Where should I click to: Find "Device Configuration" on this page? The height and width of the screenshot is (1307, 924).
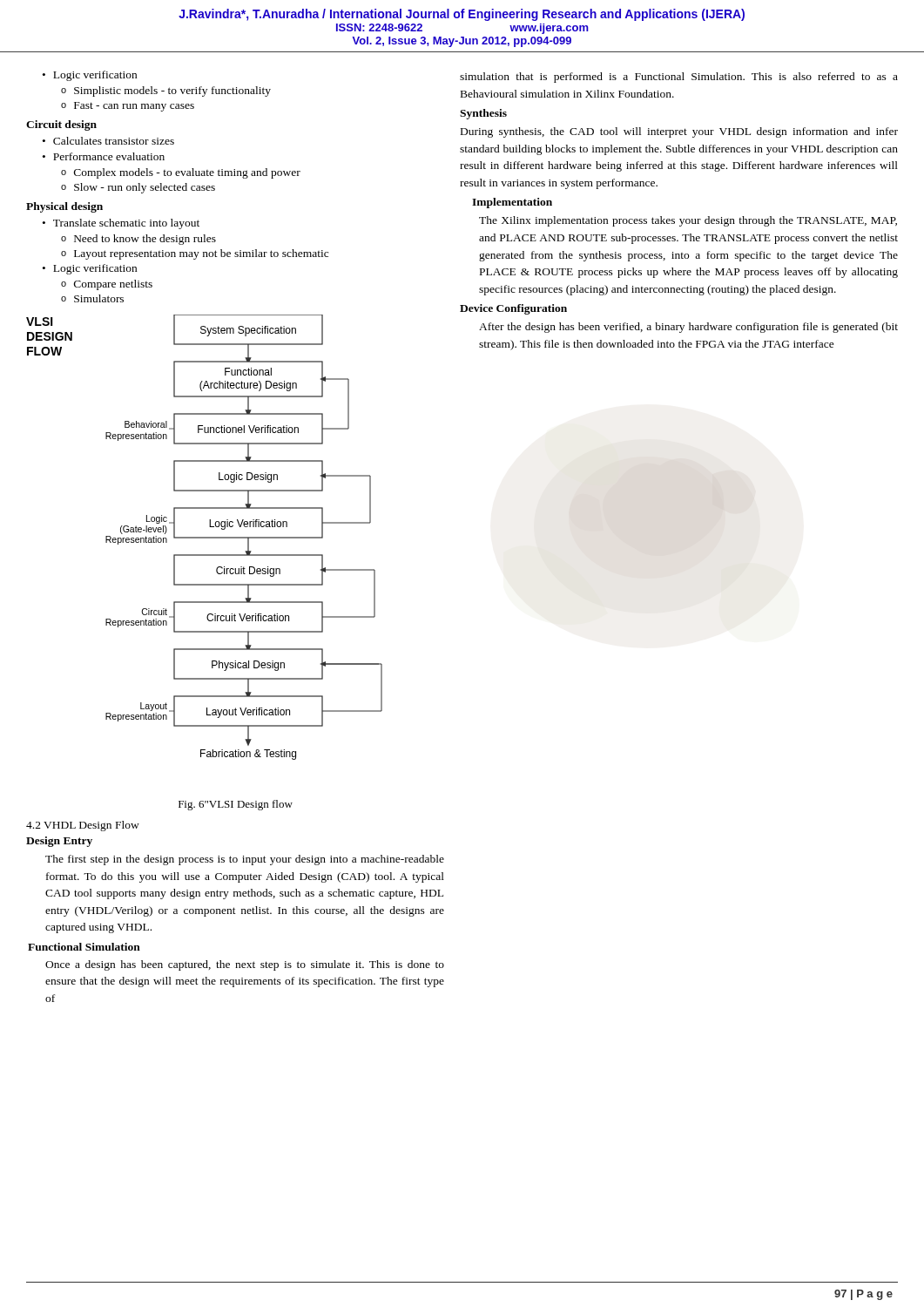(514, 308)
